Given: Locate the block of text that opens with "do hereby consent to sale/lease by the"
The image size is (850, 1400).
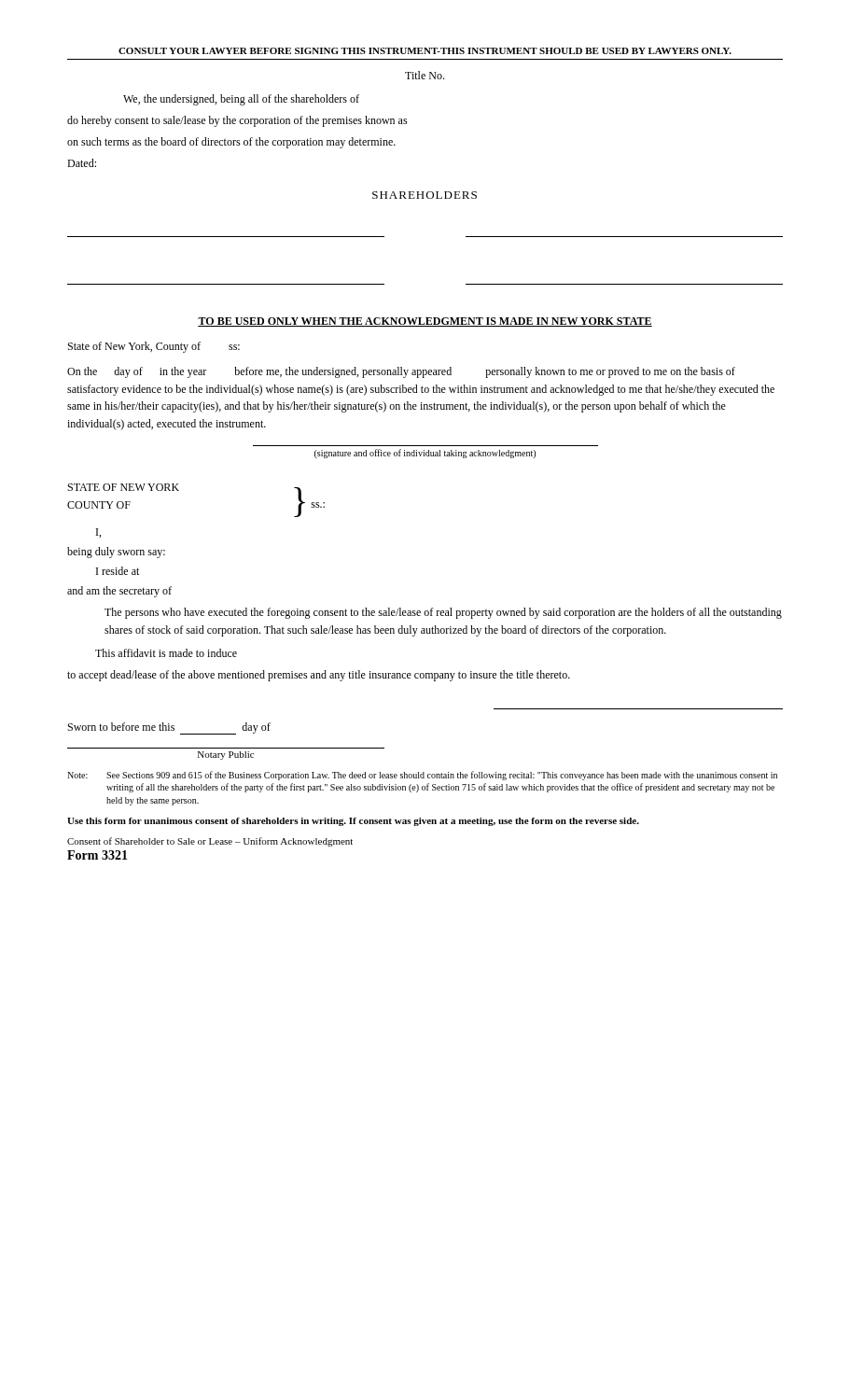Looking at the screenshot, I should [x=237, y=120].
